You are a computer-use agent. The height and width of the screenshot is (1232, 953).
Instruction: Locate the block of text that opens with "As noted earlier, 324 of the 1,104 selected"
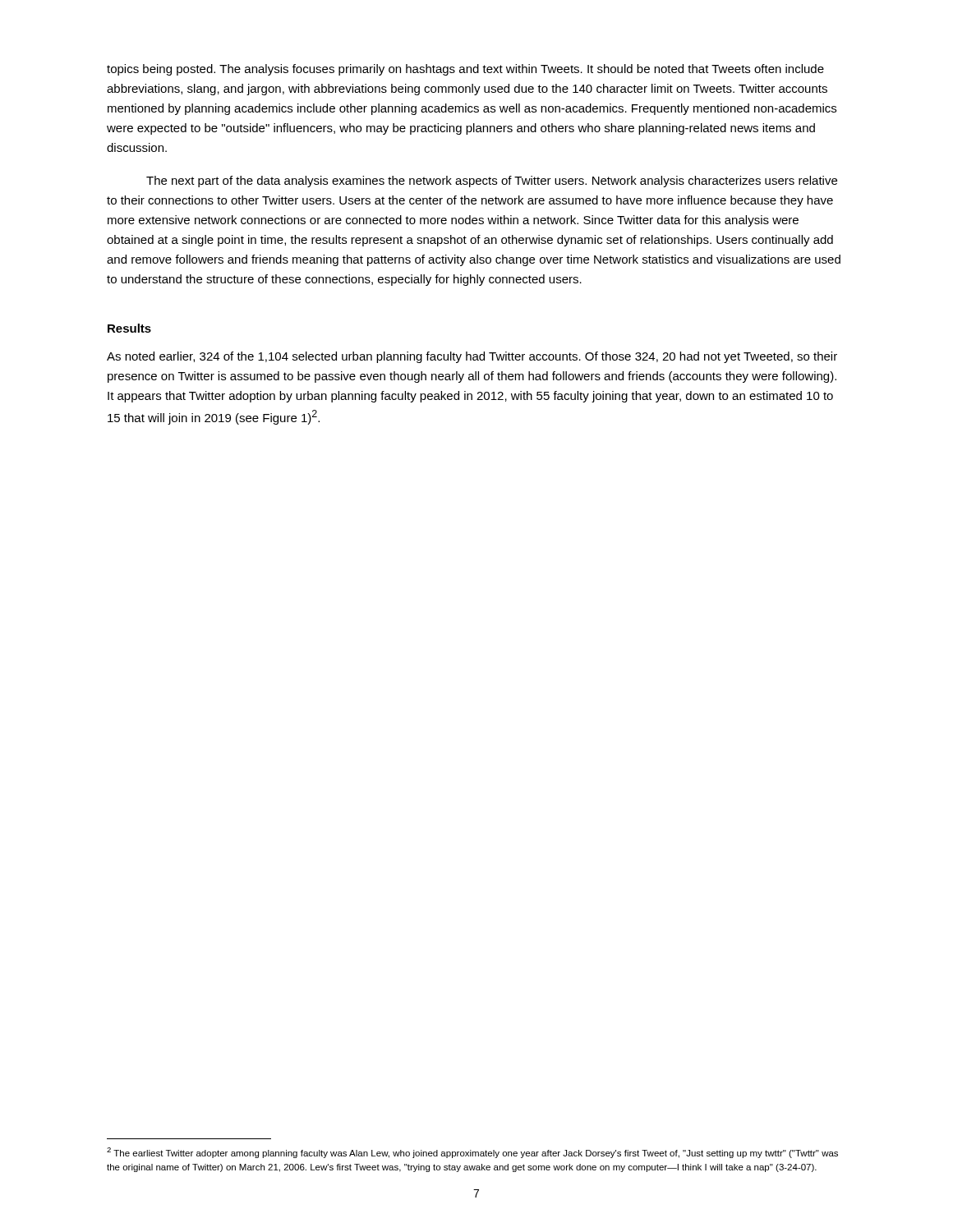472,387
